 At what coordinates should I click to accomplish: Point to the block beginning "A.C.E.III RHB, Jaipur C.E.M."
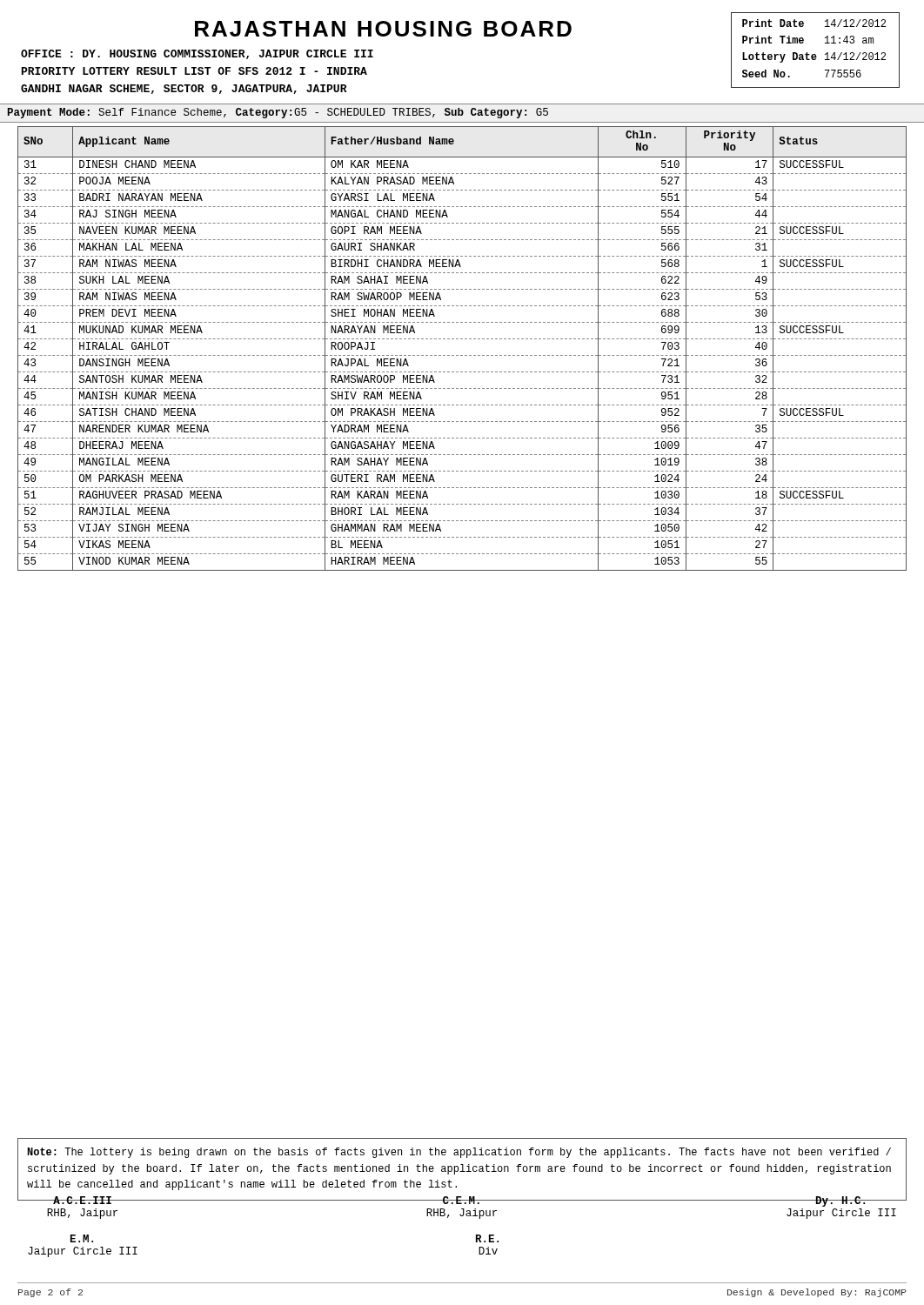pos(462,1227)
